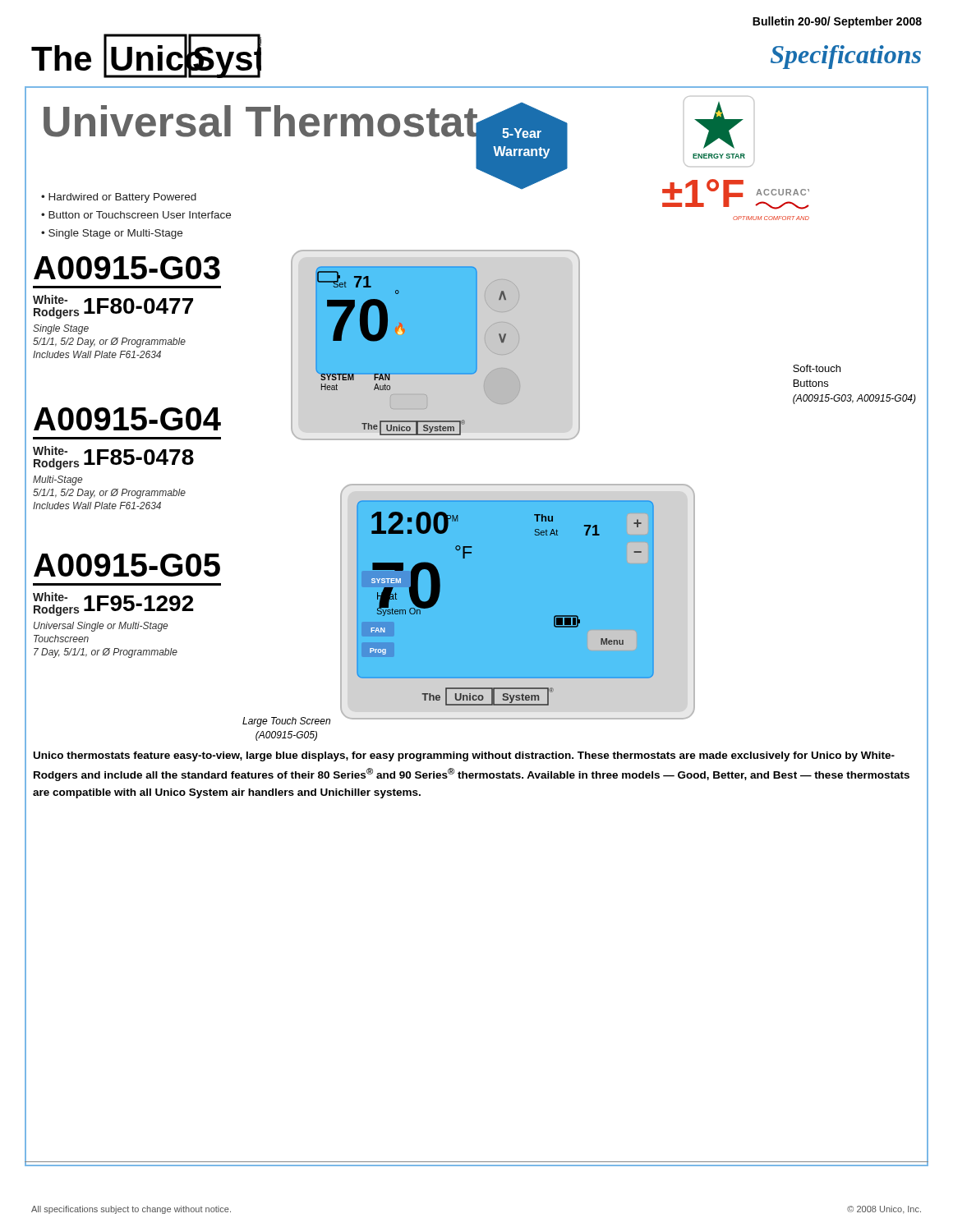Where does it say "Soft-touchButtons(A00915-G03, A00915-G04)"?
Image resolution: width=953 pixels, height=1232 pixels.
click(854, 383)
